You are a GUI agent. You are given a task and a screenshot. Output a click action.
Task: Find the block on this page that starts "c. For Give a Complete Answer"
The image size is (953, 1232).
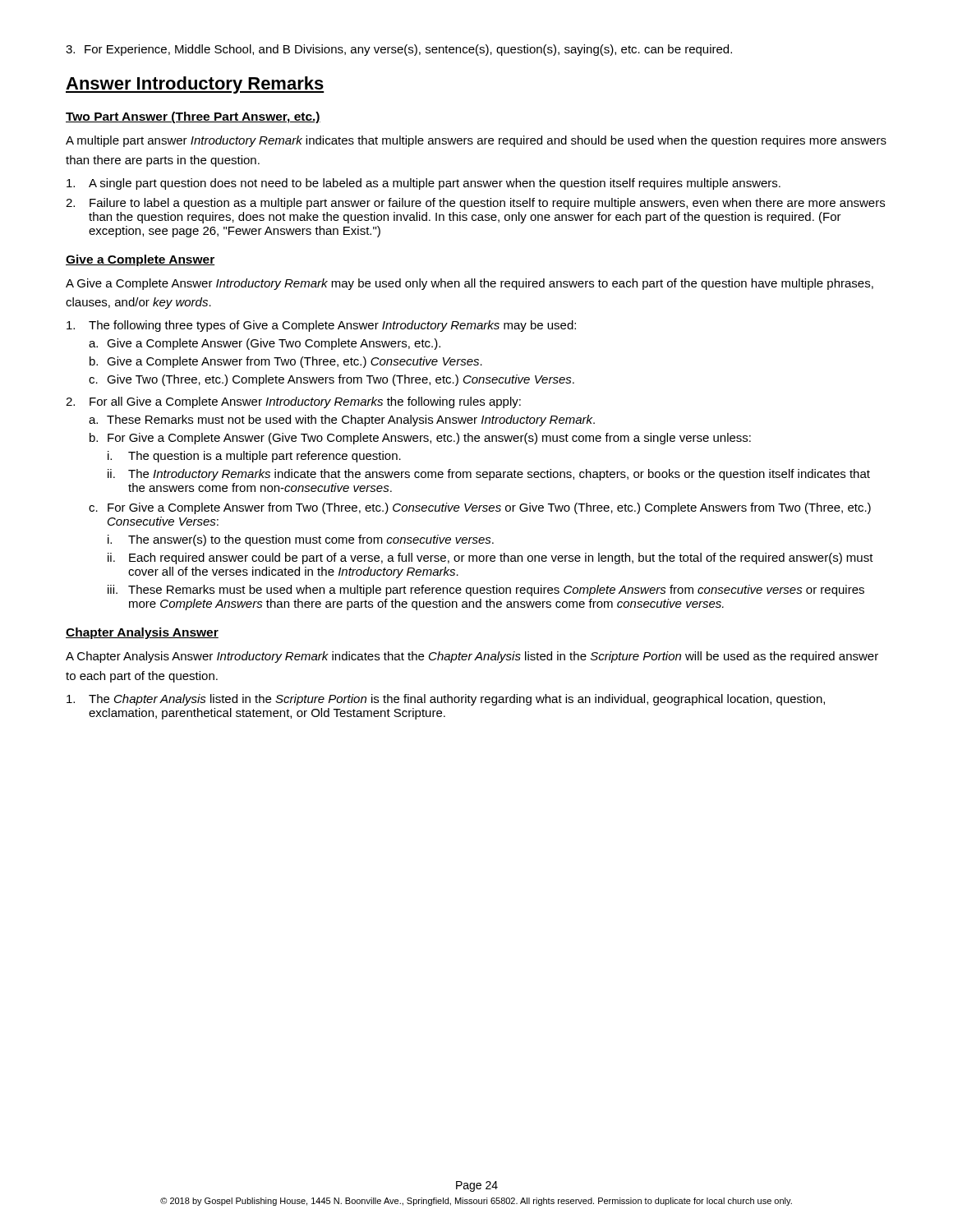(x=488, y=514)
